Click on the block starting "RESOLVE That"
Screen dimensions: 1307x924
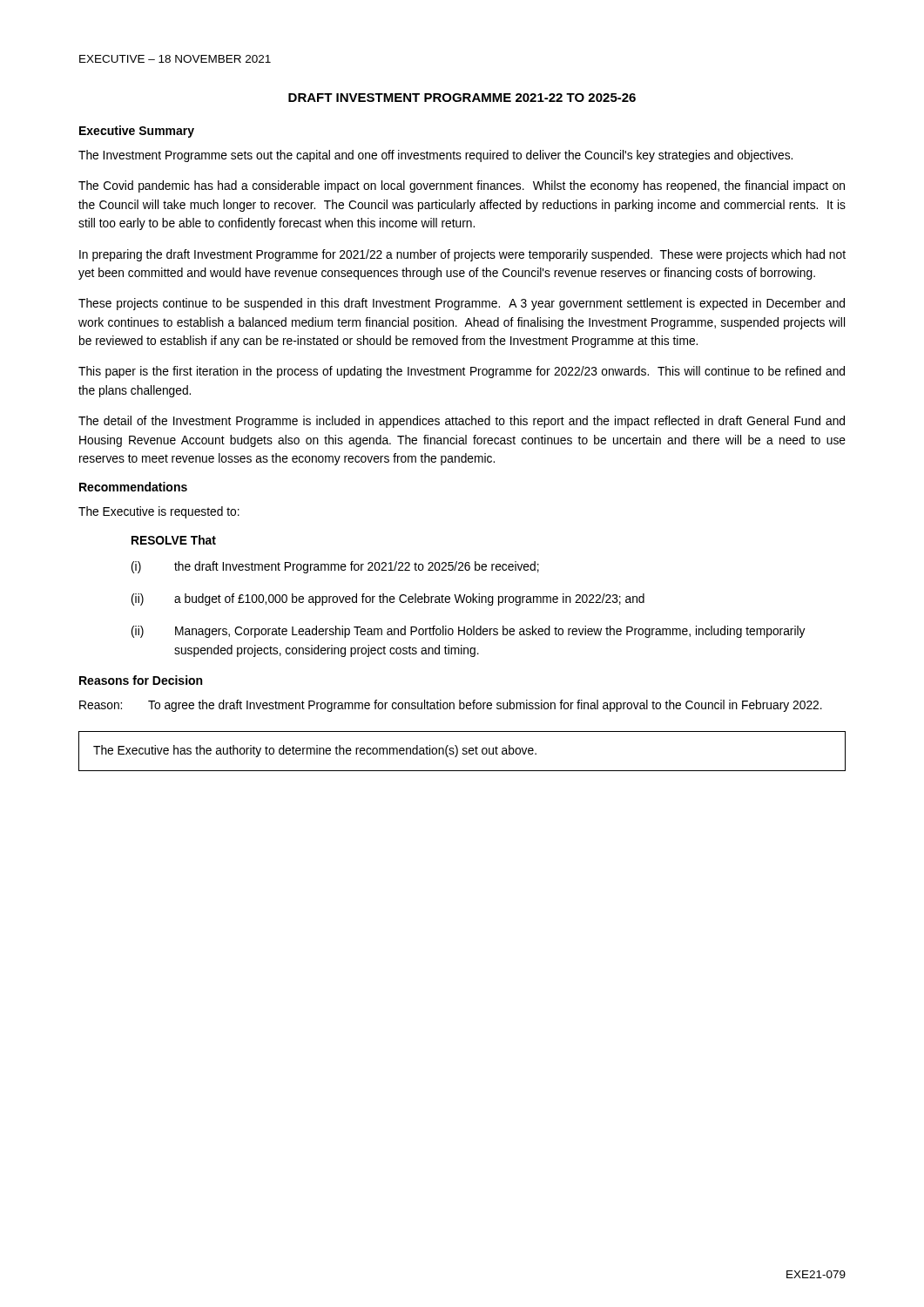(173, 540)
